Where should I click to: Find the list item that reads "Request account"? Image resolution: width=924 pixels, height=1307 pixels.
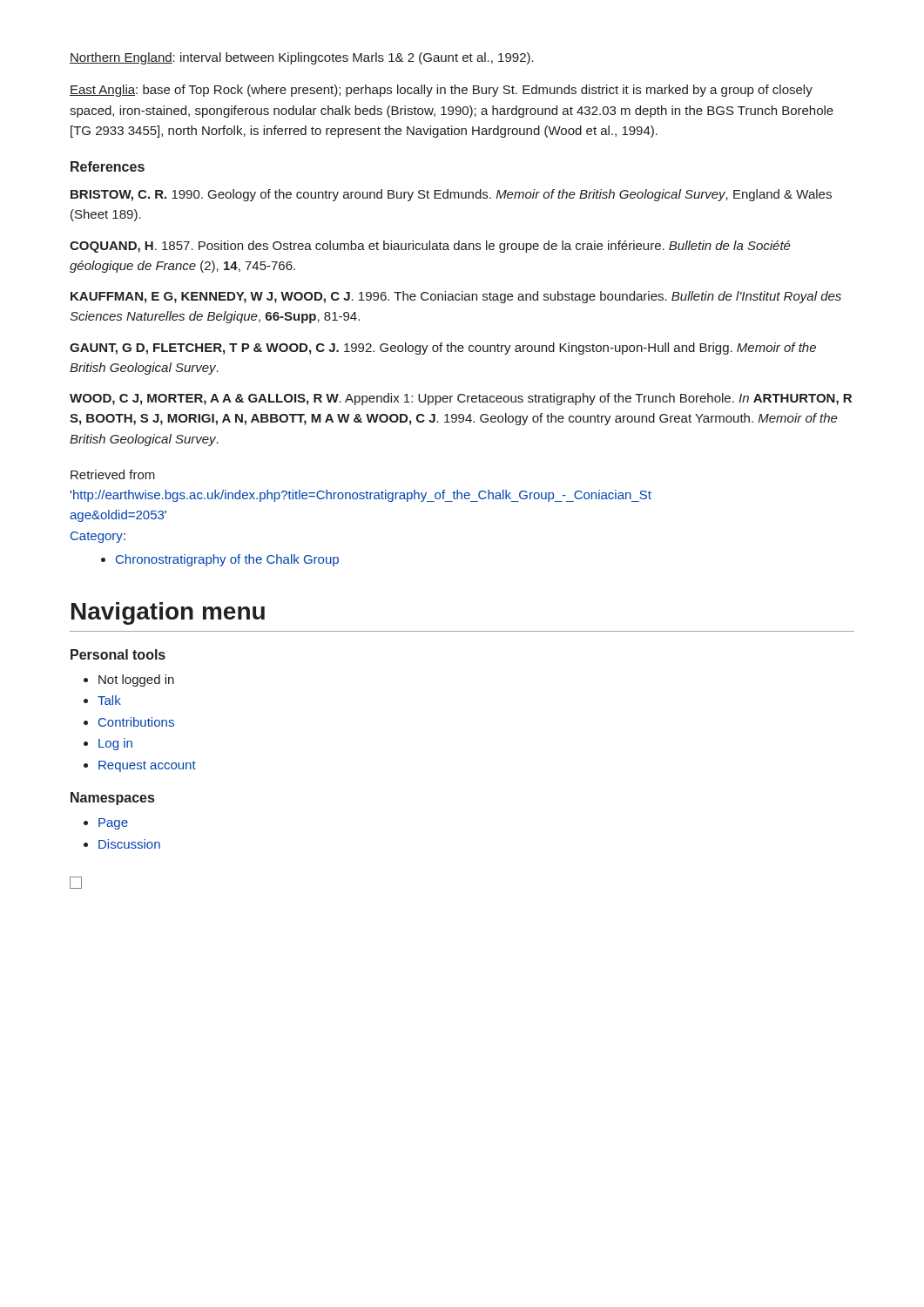(x=140, y=766)
